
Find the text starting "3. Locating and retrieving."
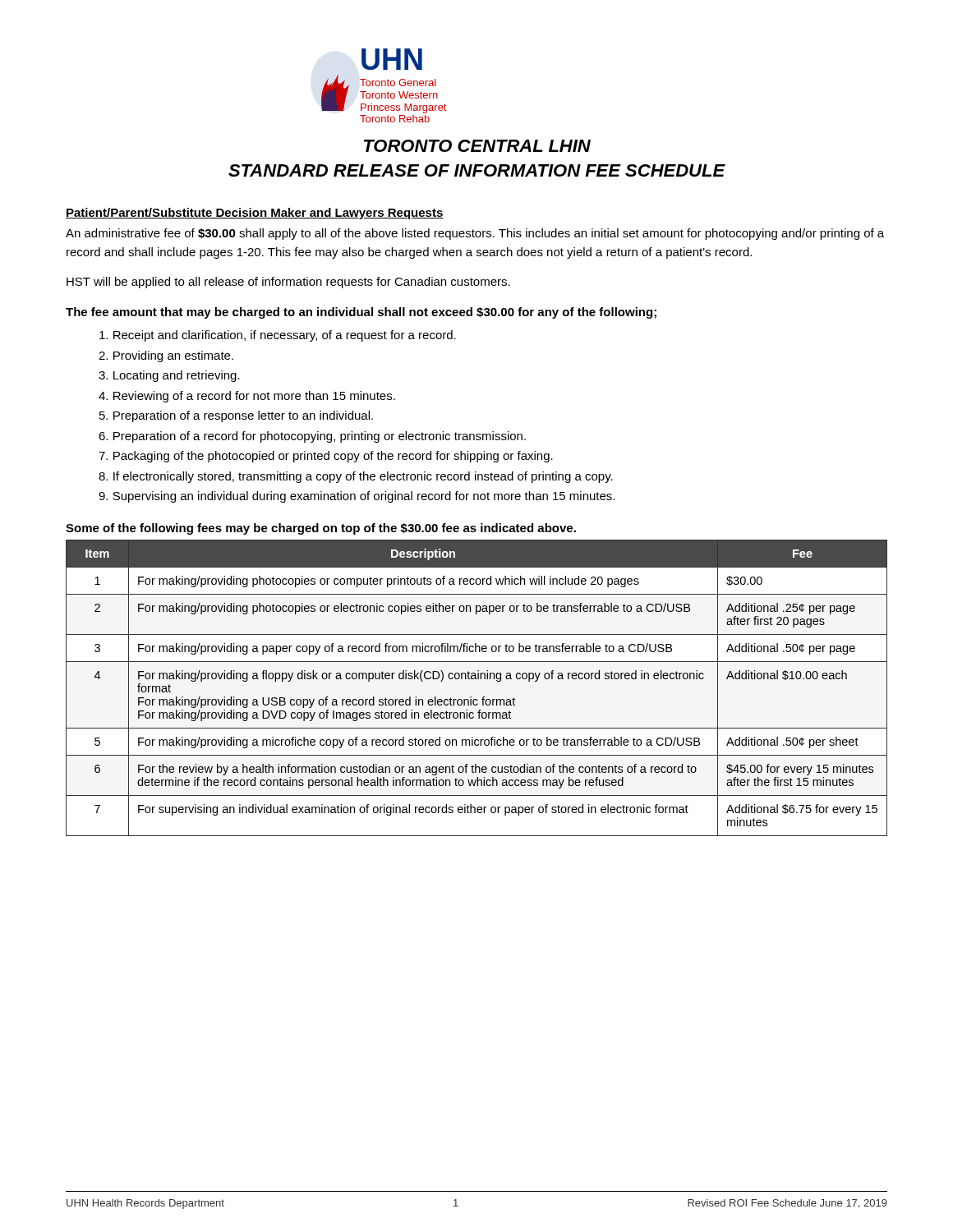169,375
